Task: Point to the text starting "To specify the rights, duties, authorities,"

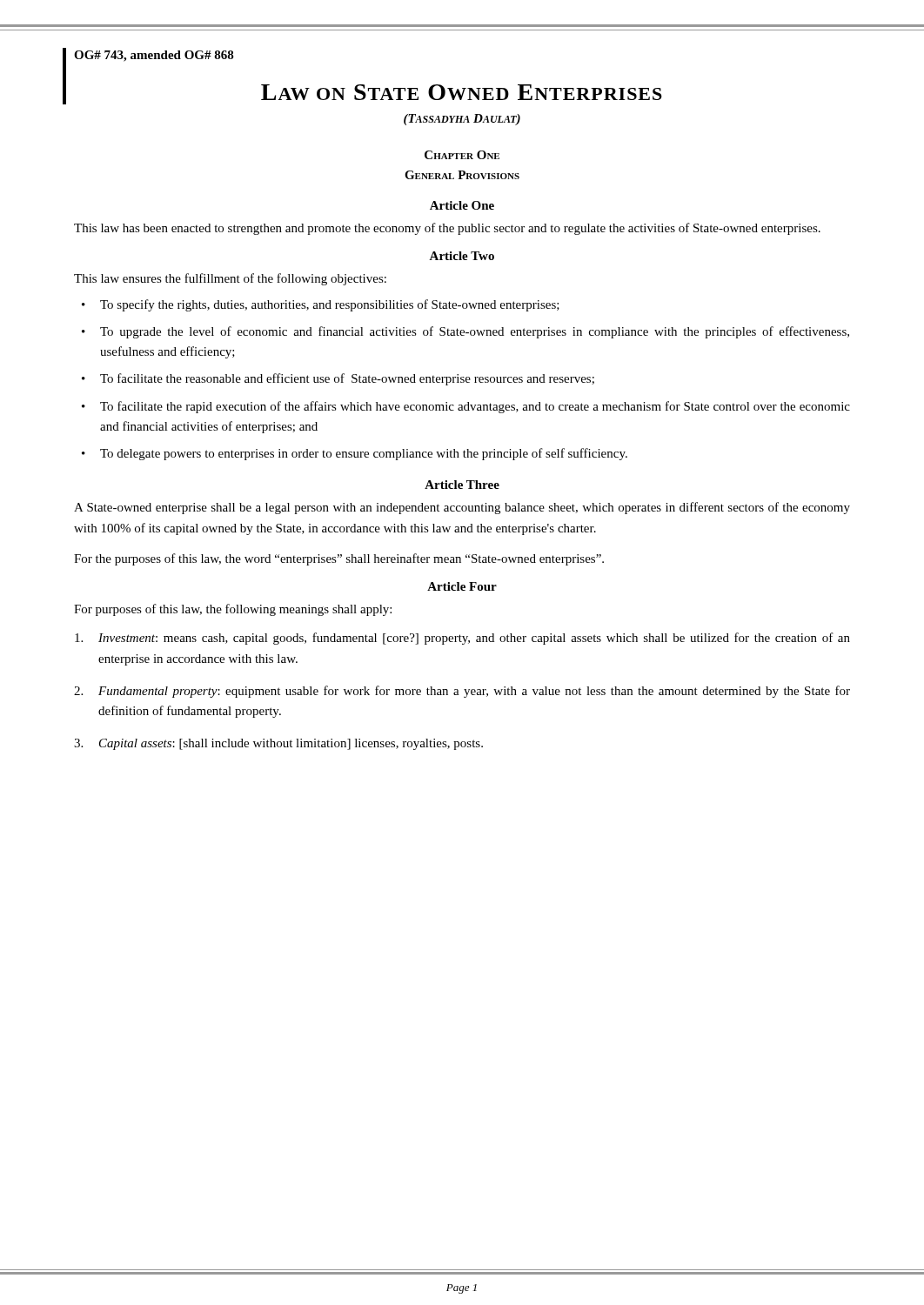Action: 330,304
